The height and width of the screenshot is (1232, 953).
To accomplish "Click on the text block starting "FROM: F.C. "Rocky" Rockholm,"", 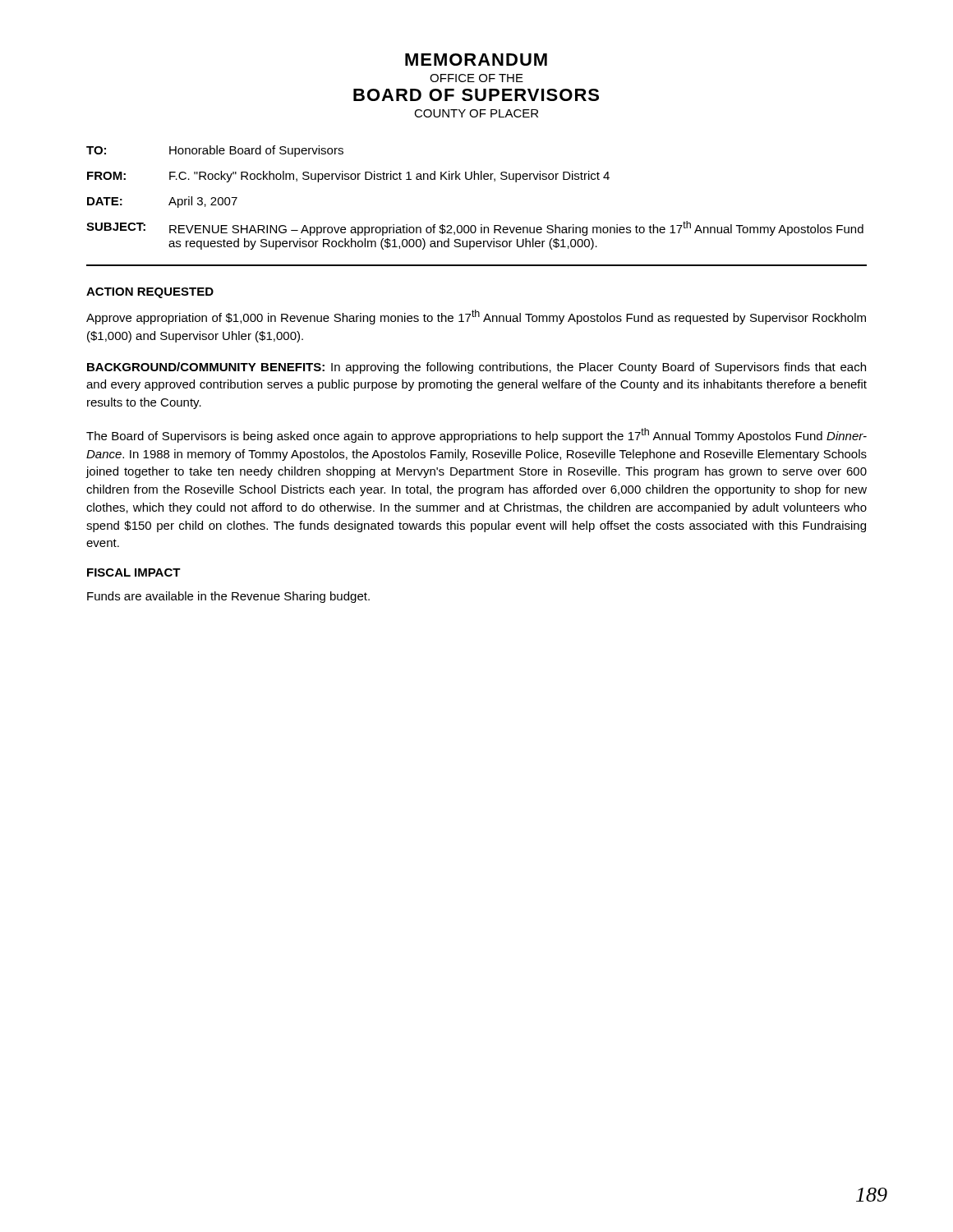I will click(x=476, y=175).
